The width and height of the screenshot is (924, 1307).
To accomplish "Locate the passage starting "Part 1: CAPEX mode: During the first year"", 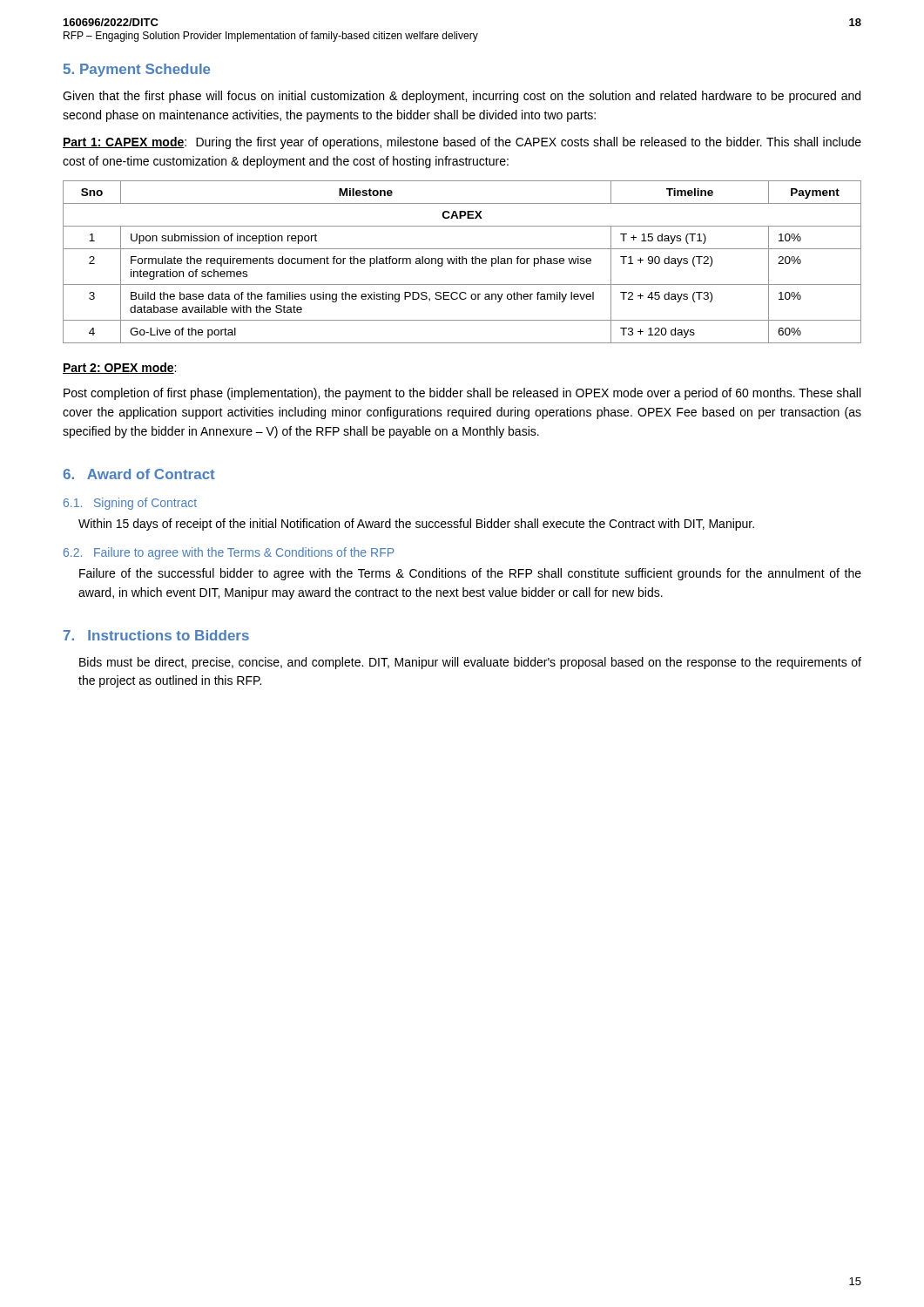I will pyautogui.click(x=462, y=153).
